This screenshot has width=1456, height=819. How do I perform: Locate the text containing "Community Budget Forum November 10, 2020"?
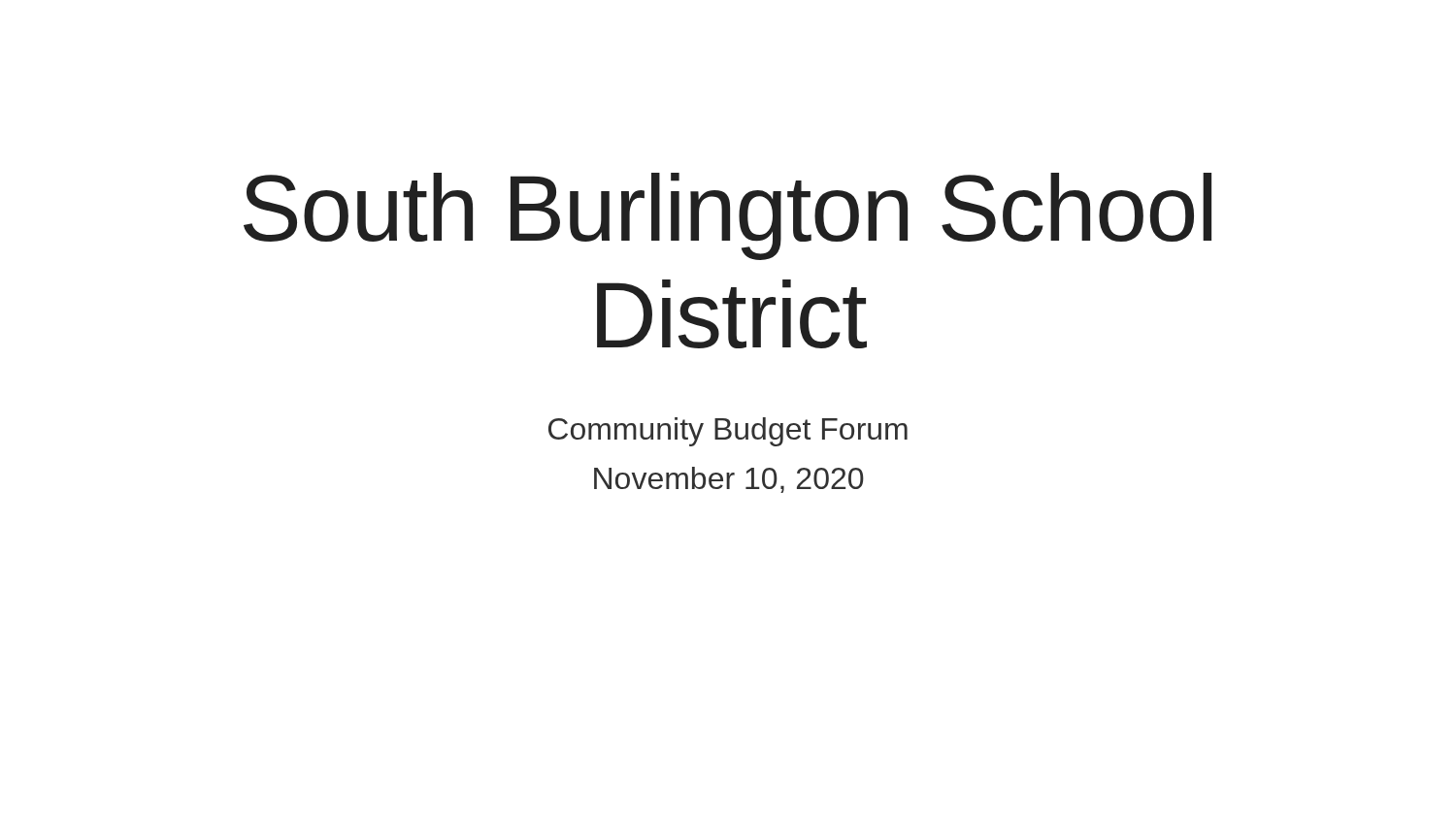[728, 454]
